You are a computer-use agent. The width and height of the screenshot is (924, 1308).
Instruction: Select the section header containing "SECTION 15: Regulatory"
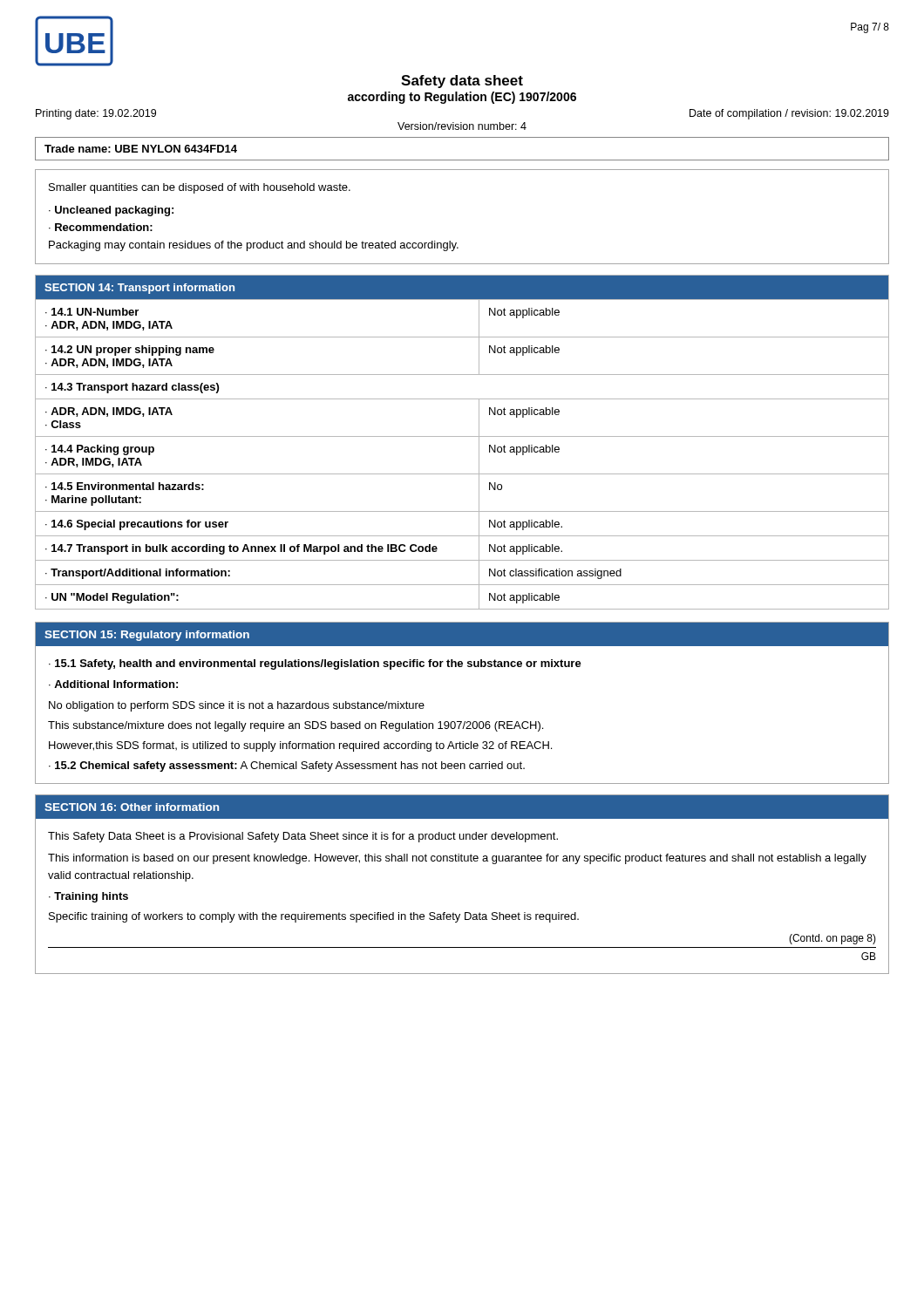tap(147, 634)
